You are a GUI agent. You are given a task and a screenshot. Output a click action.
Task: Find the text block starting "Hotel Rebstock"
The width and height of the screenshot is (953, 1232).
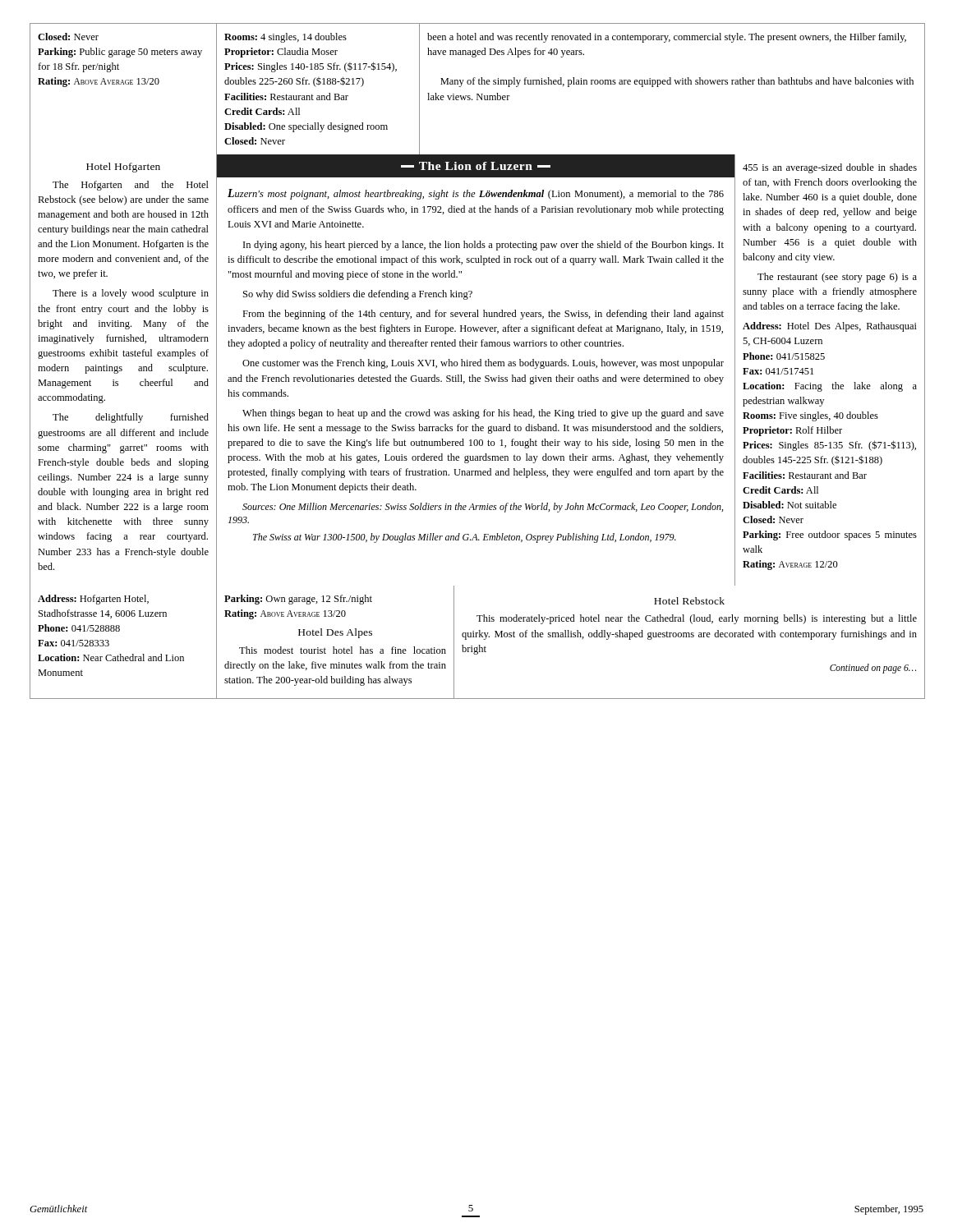(x=689, y=601)
